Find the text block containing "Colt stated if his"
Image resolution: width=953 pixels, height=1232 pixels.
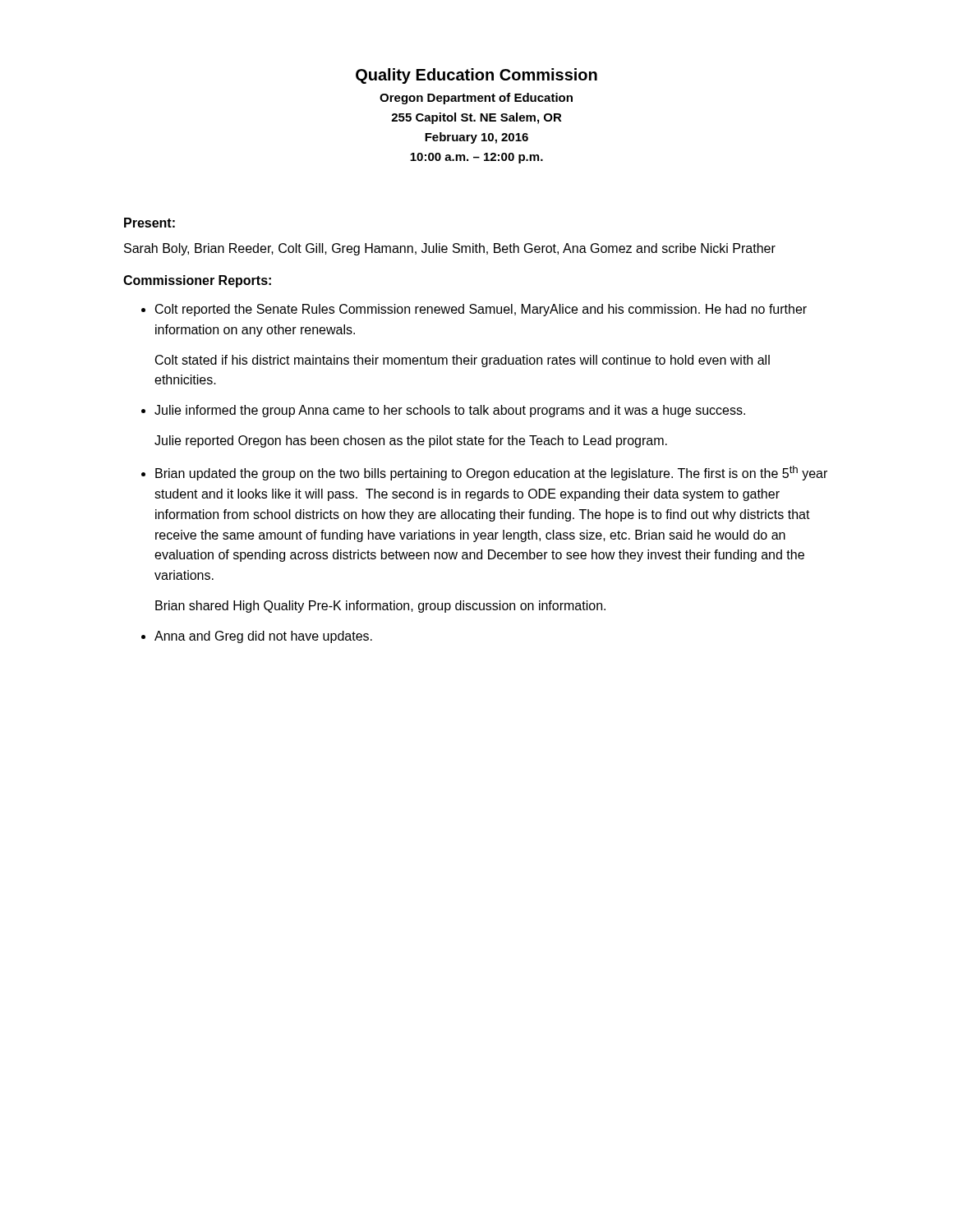(x=462, y=370)
